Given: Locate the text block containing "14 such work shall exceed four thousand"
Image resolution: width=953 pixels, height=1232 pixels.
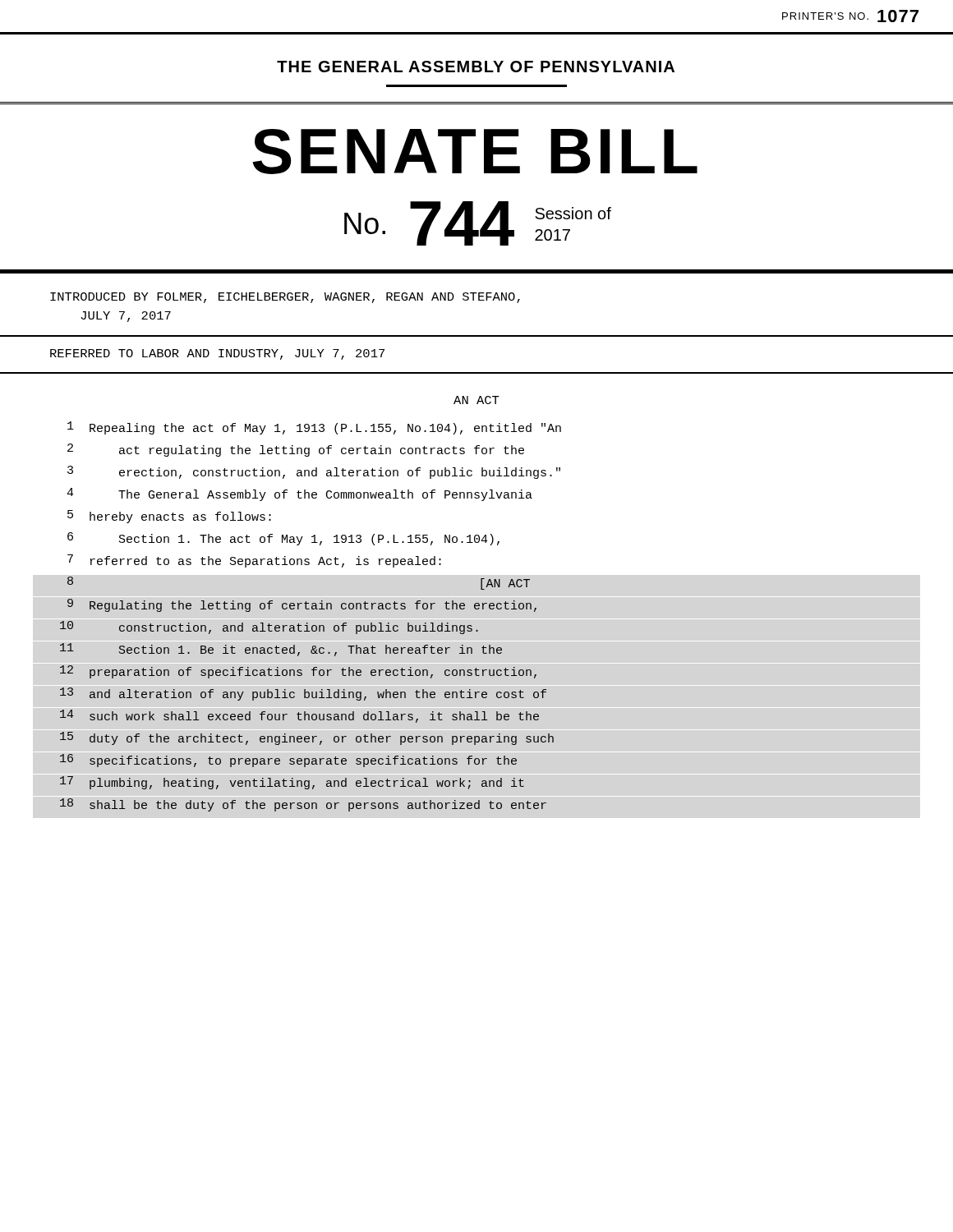Looking at the screenshot, I should click(x=476, y=717).
